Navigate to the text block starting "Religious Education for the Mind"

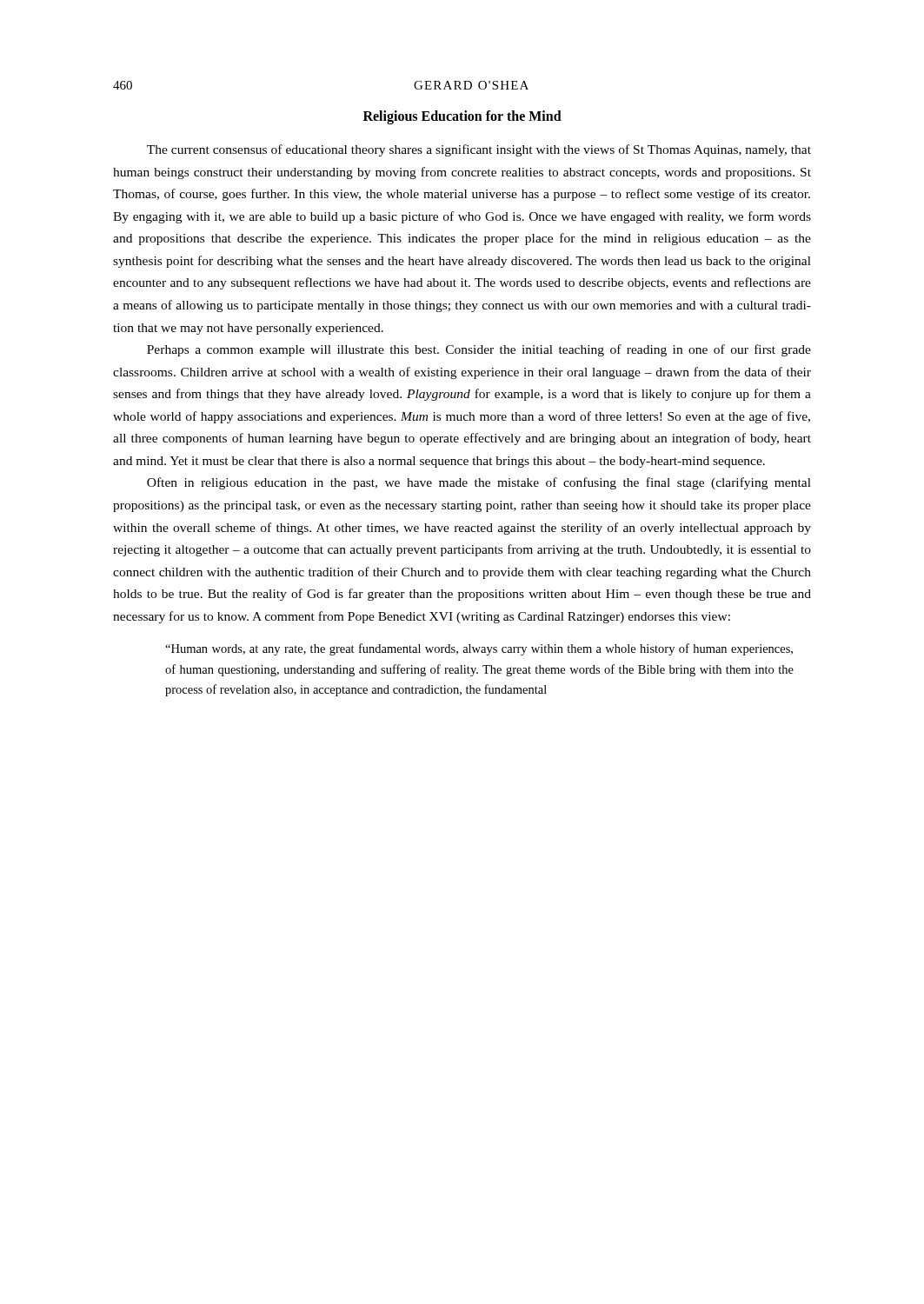[x=462, y=116]
